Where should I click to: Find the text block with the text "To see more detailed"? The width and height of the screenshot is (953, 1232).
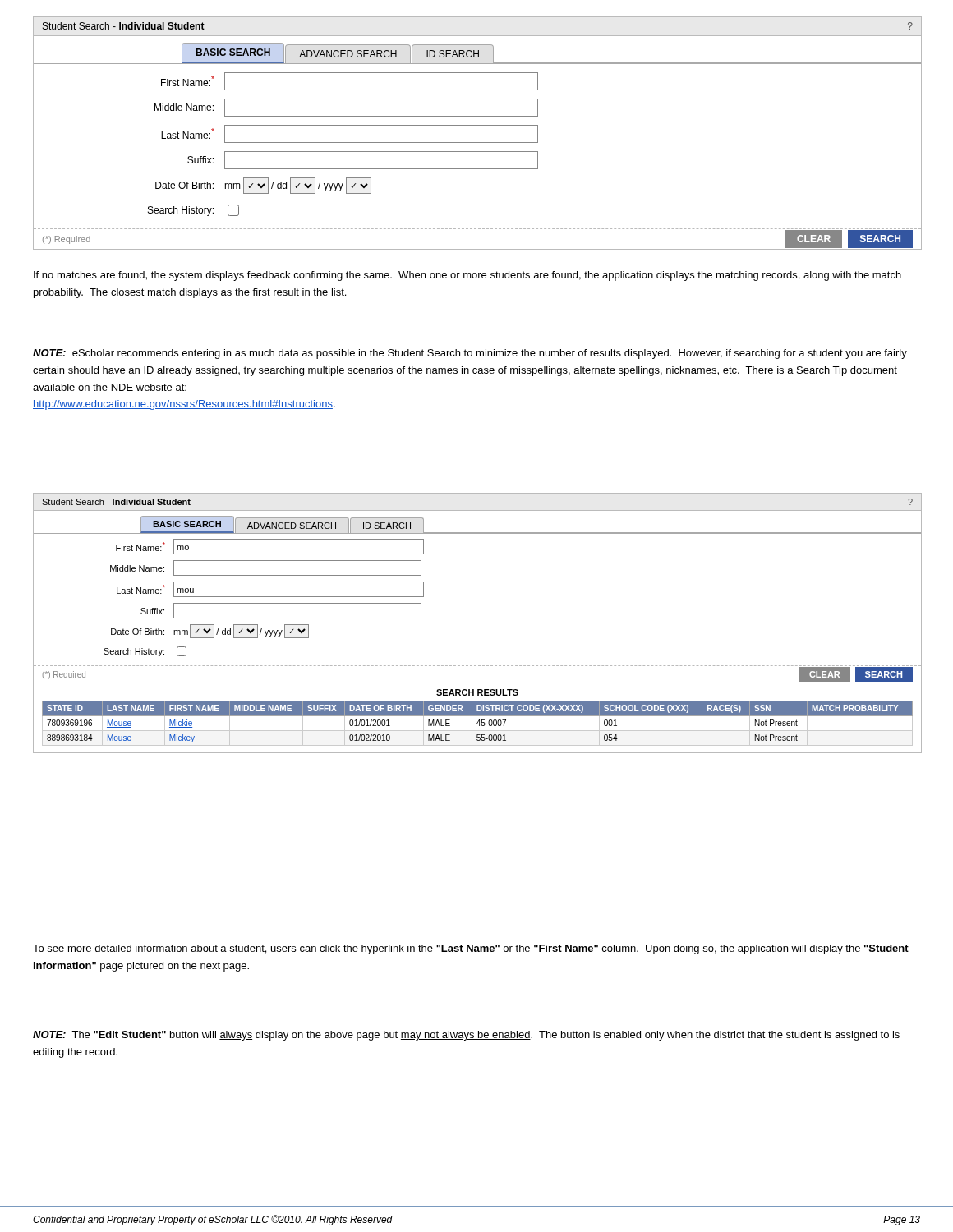click(x=471, y=957)
